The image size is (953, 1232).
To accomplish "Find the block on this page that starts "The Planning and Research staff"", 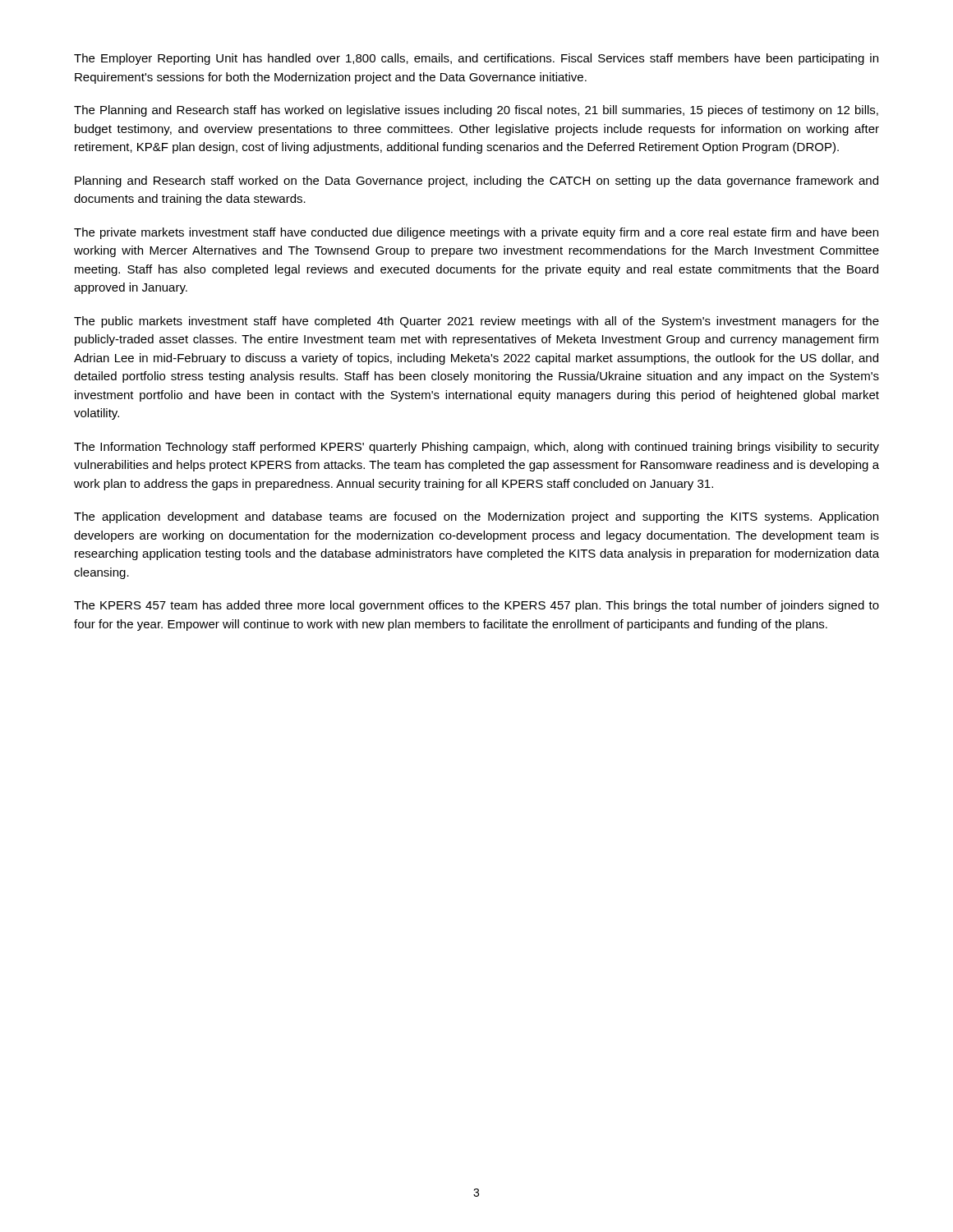I will point(476,128).
